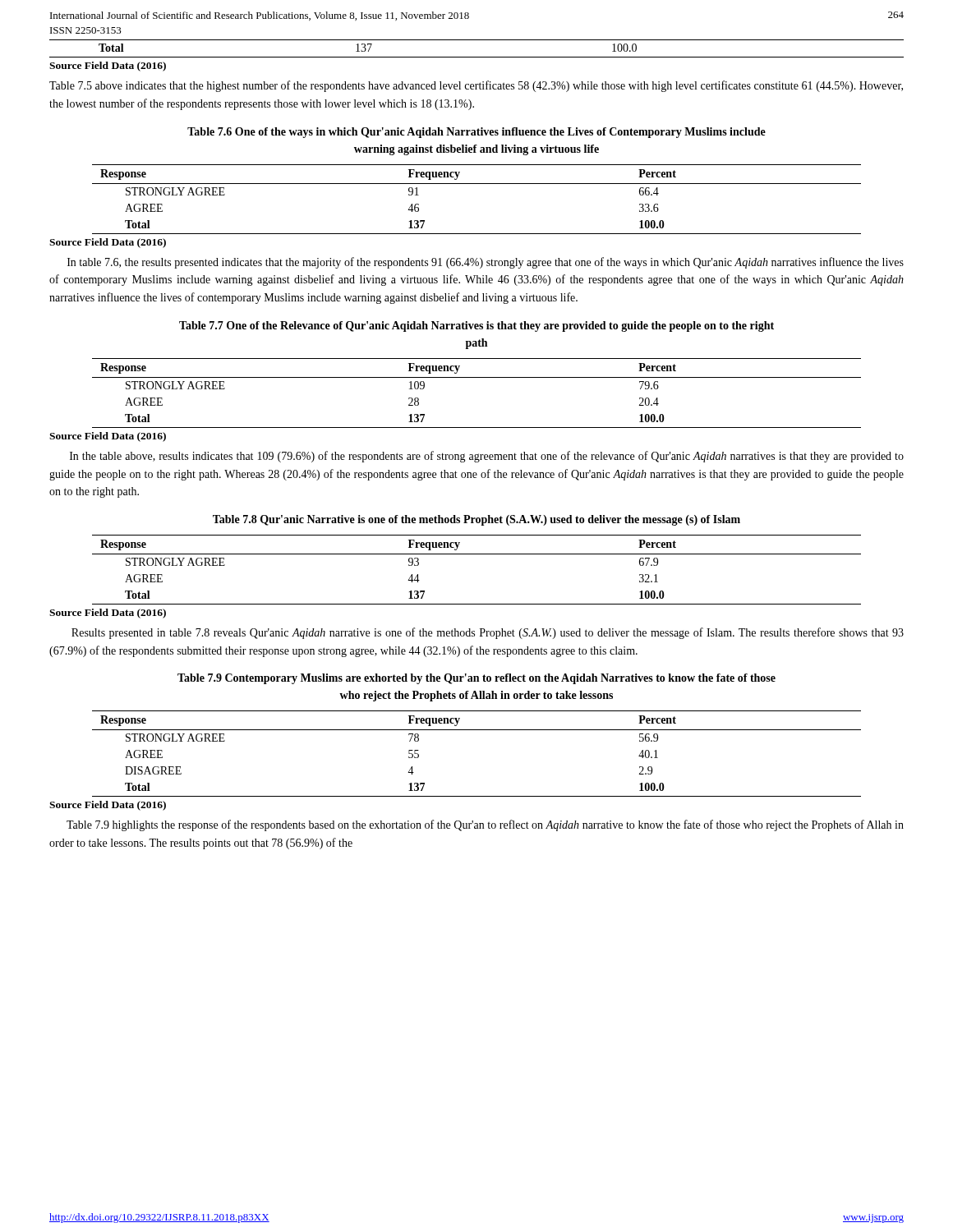Point to the text starting "Table 7.6 One of the"
The width and height of the screenshot is (953, 1232).
click(x=476, y=140)
